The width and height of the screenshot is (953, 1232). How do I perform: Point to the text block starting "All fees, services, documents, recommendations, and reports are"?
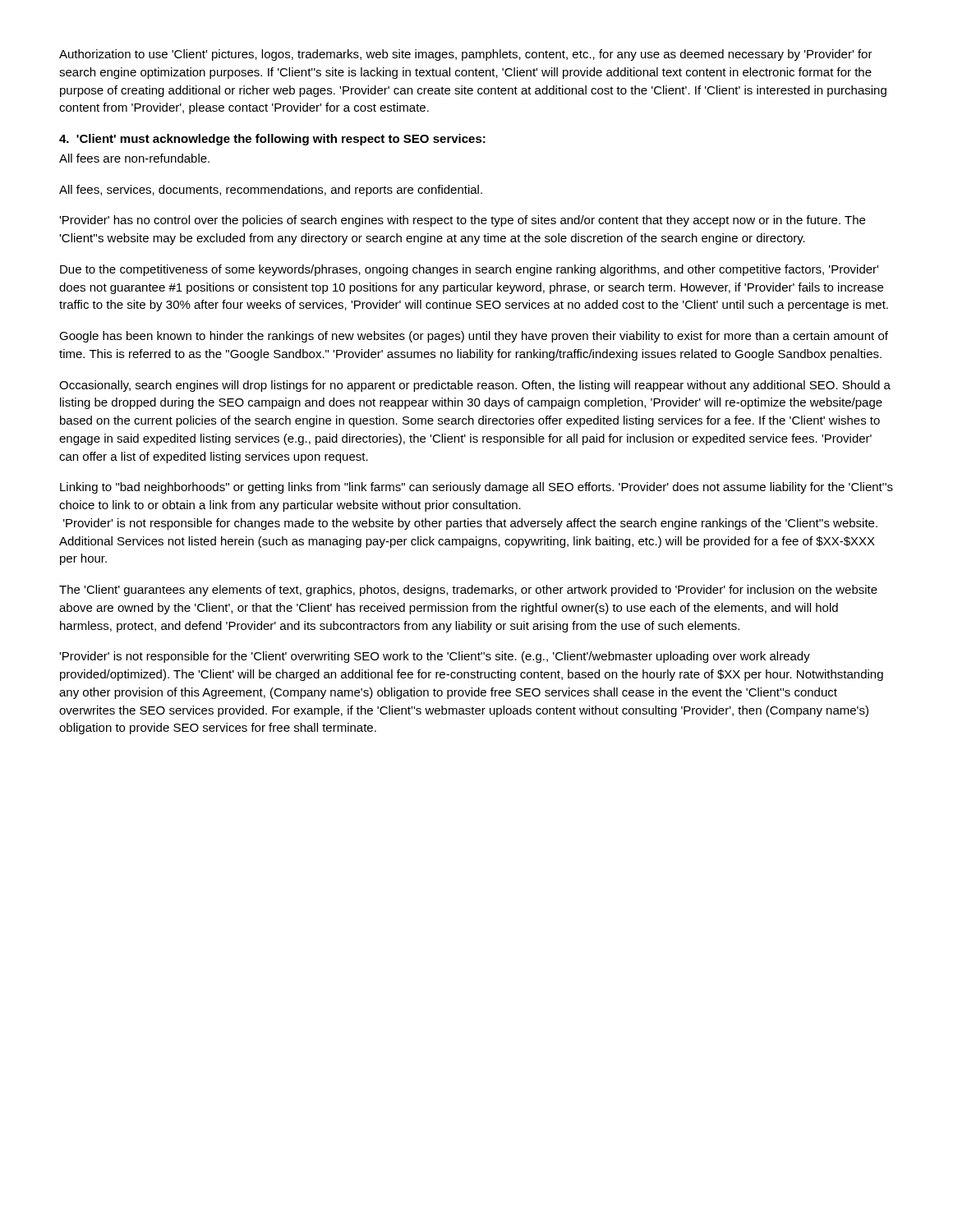(271, 189)
